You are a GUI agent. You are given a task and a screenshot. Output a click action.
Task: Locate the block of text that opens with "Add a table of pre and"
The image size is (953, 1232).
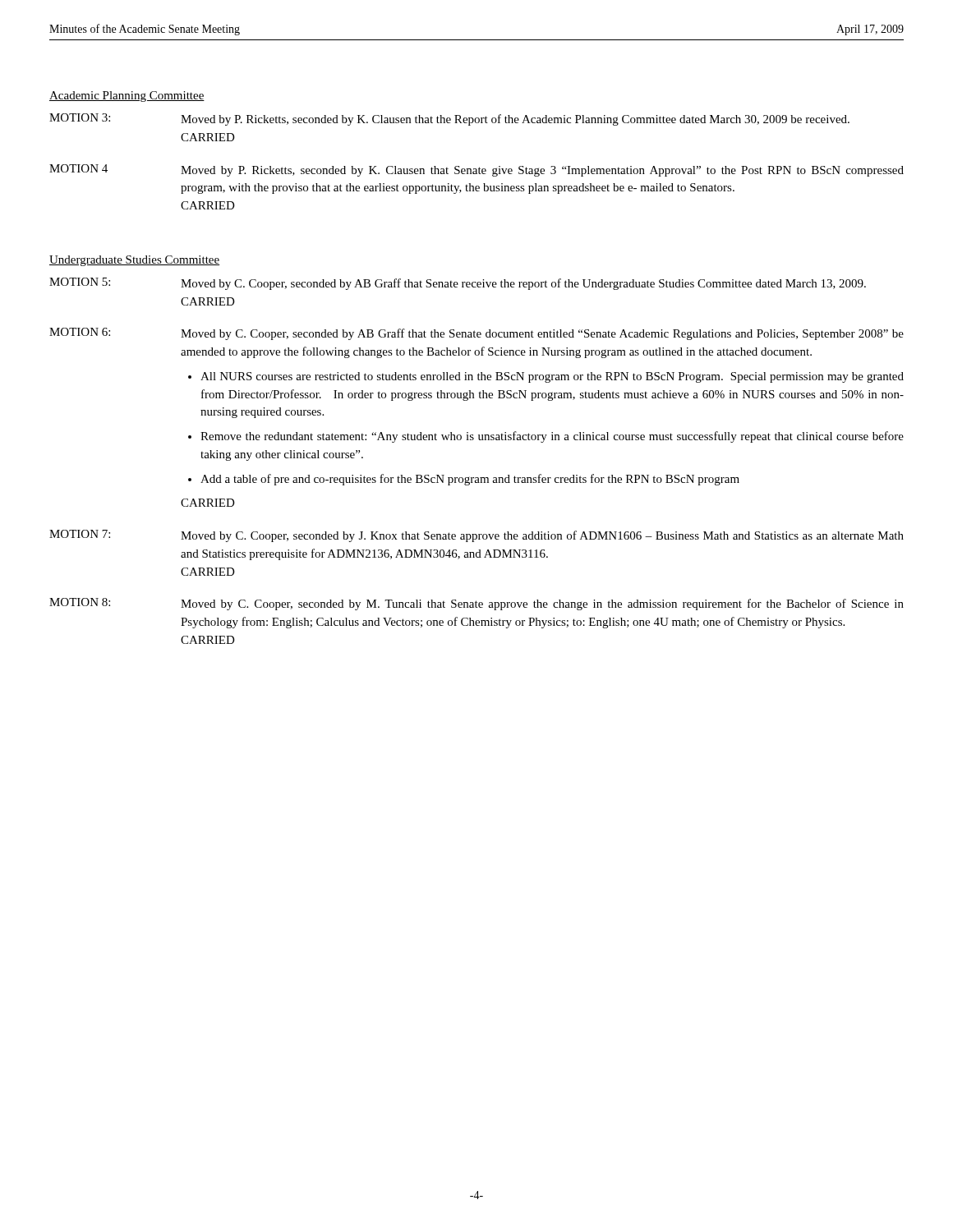point(470,478)
